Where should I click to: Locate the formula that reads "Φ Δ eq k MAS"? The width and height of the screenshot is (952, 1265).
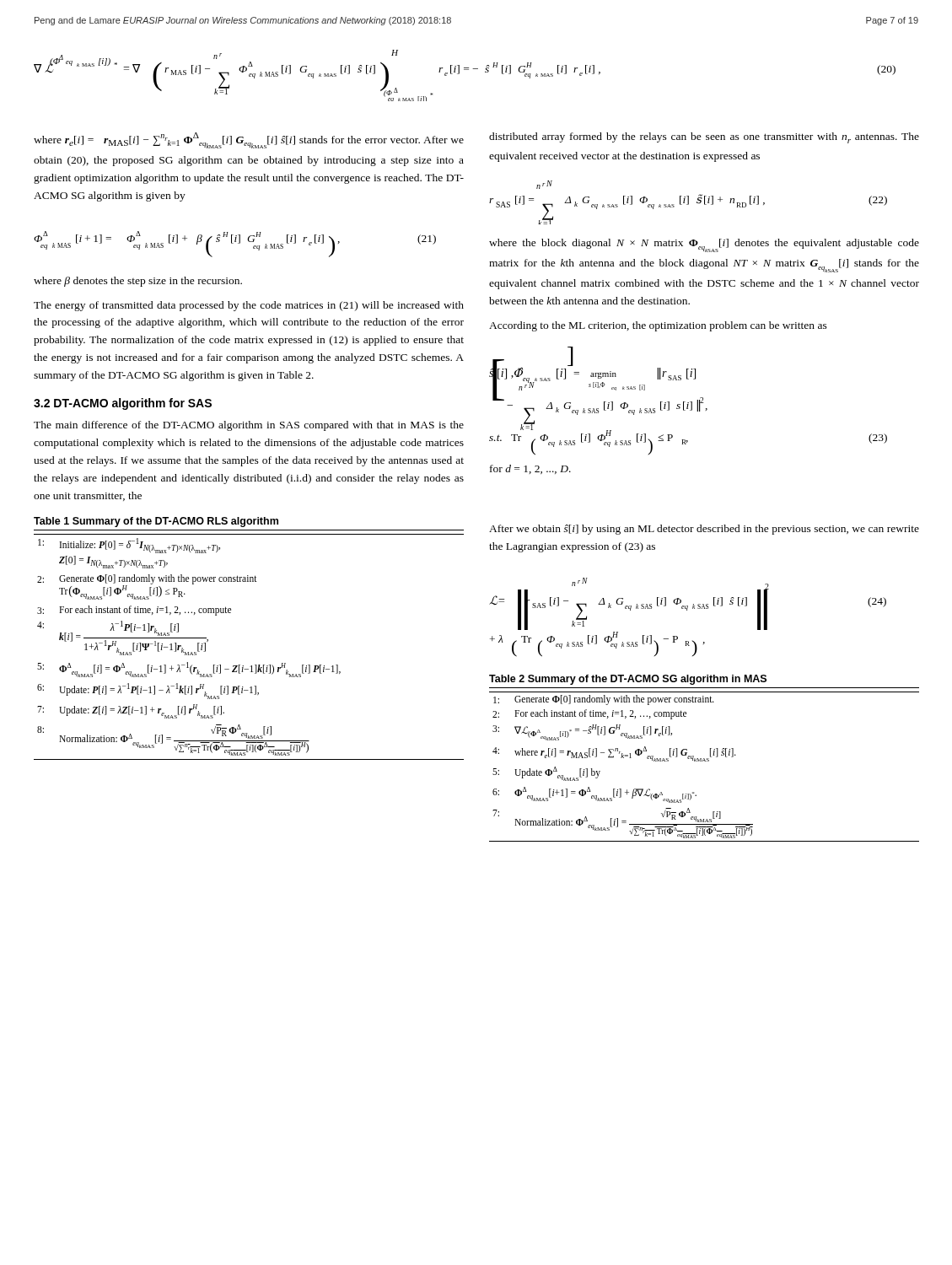[x=245, y=238]
